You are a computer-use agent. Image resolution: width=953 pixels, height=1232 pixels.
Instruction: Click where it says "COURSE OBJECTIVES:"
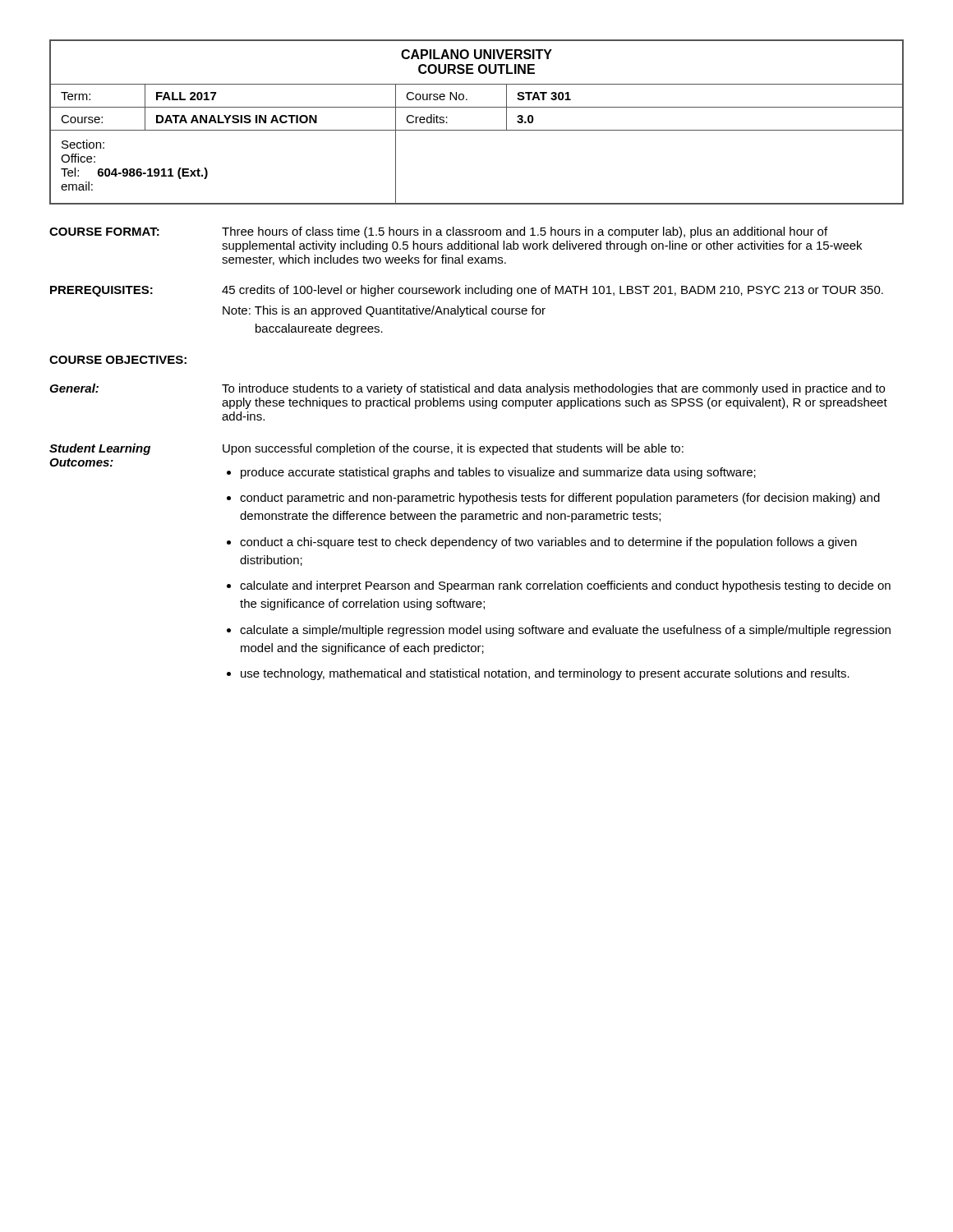point(118,359)
